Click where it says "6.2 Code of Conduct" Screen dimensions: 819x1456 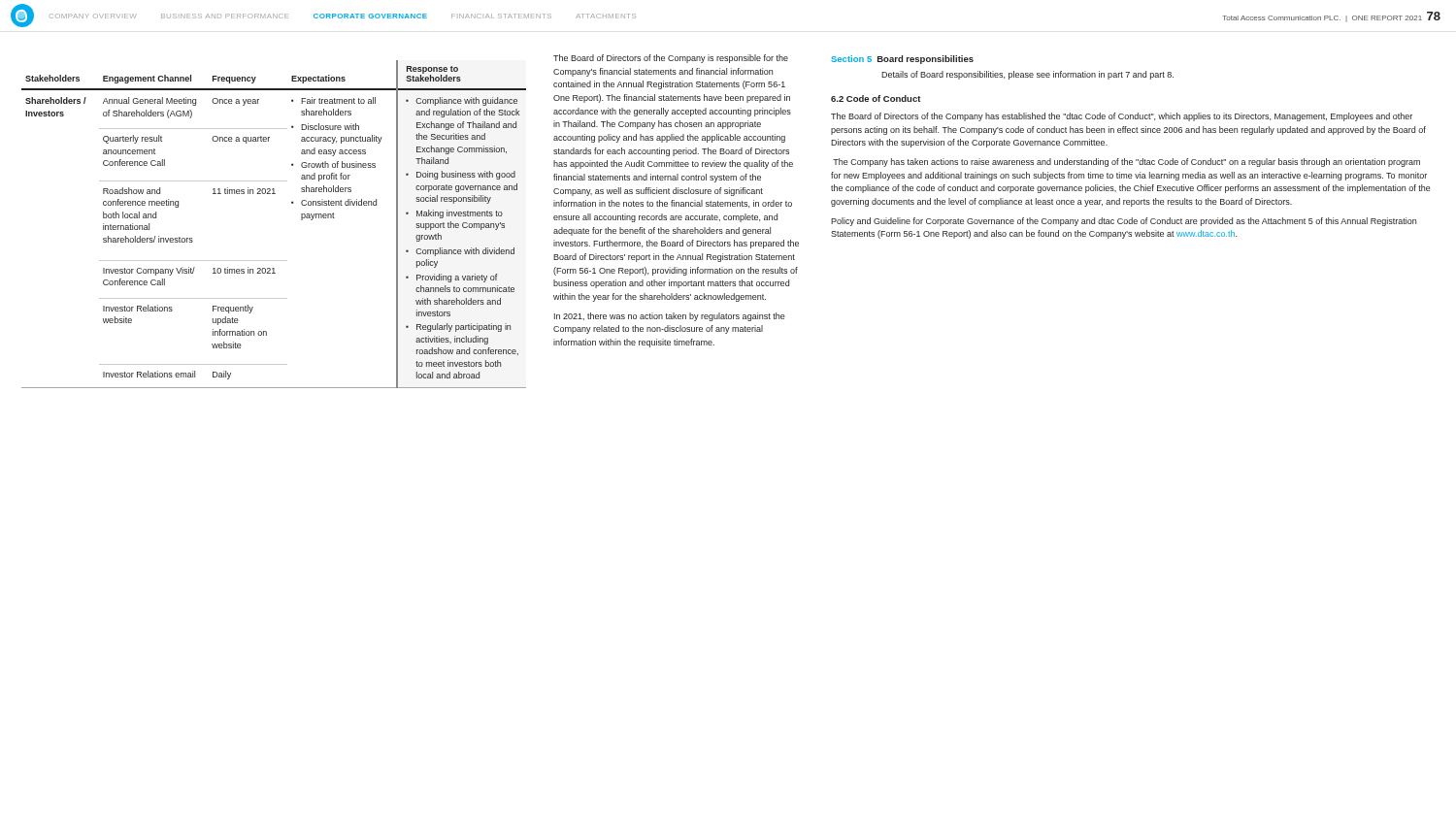(876, 98)
